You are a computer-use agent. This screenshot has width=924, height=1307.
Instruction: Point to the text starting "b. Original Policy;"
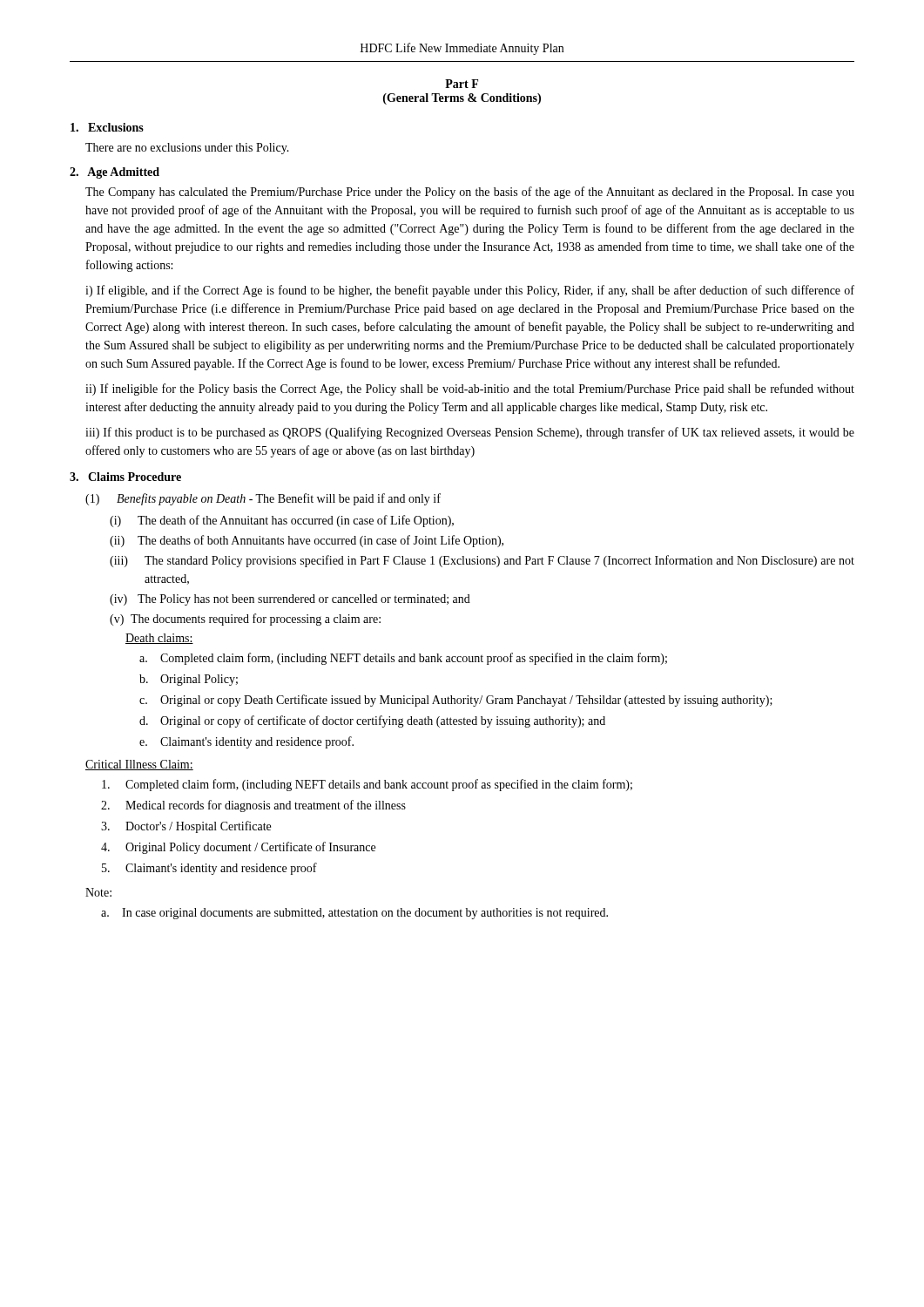[189, 679]
